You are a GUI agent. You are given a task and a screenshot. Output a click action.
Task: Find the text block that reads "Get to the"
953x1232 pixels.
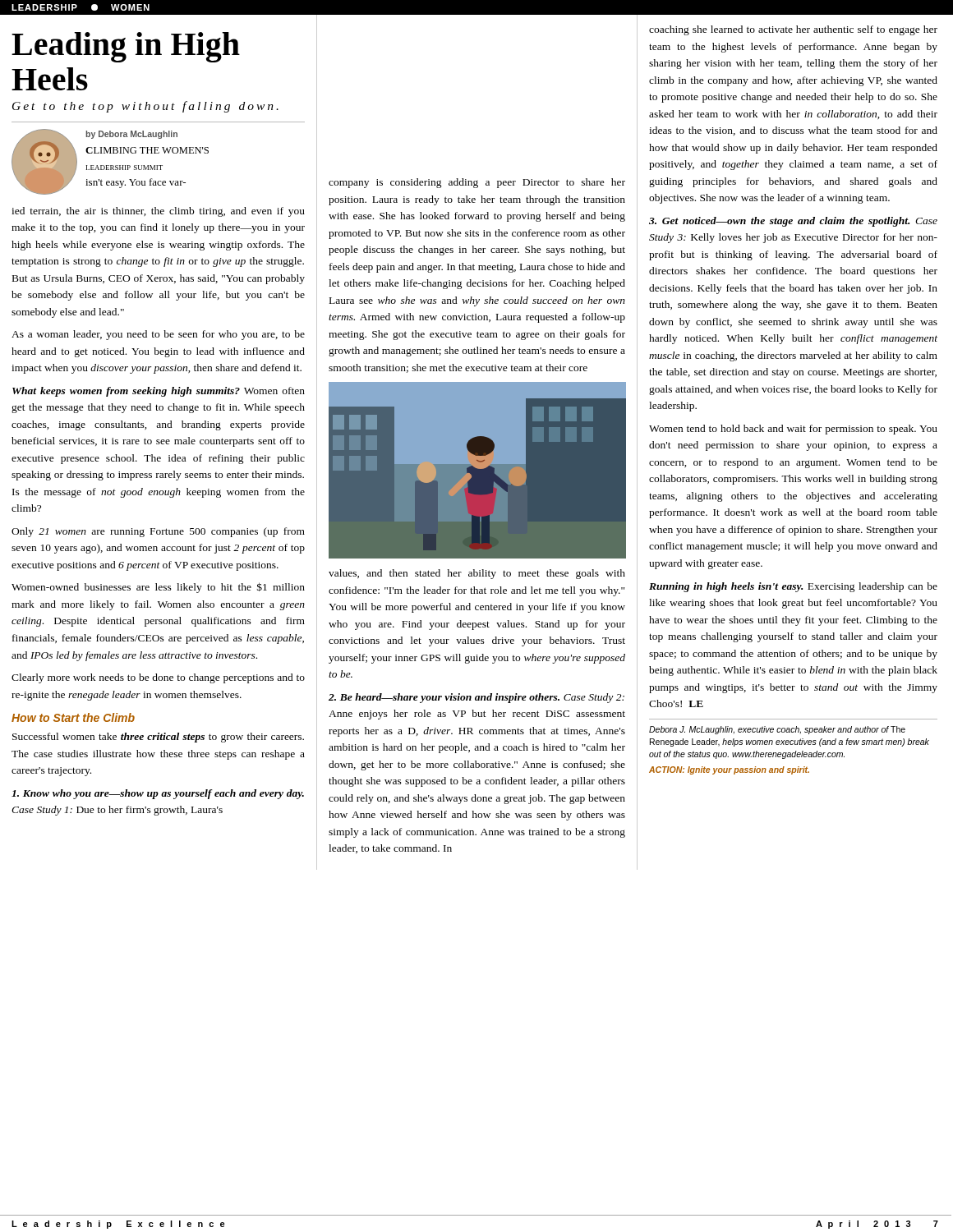click(x=147, y=106)
